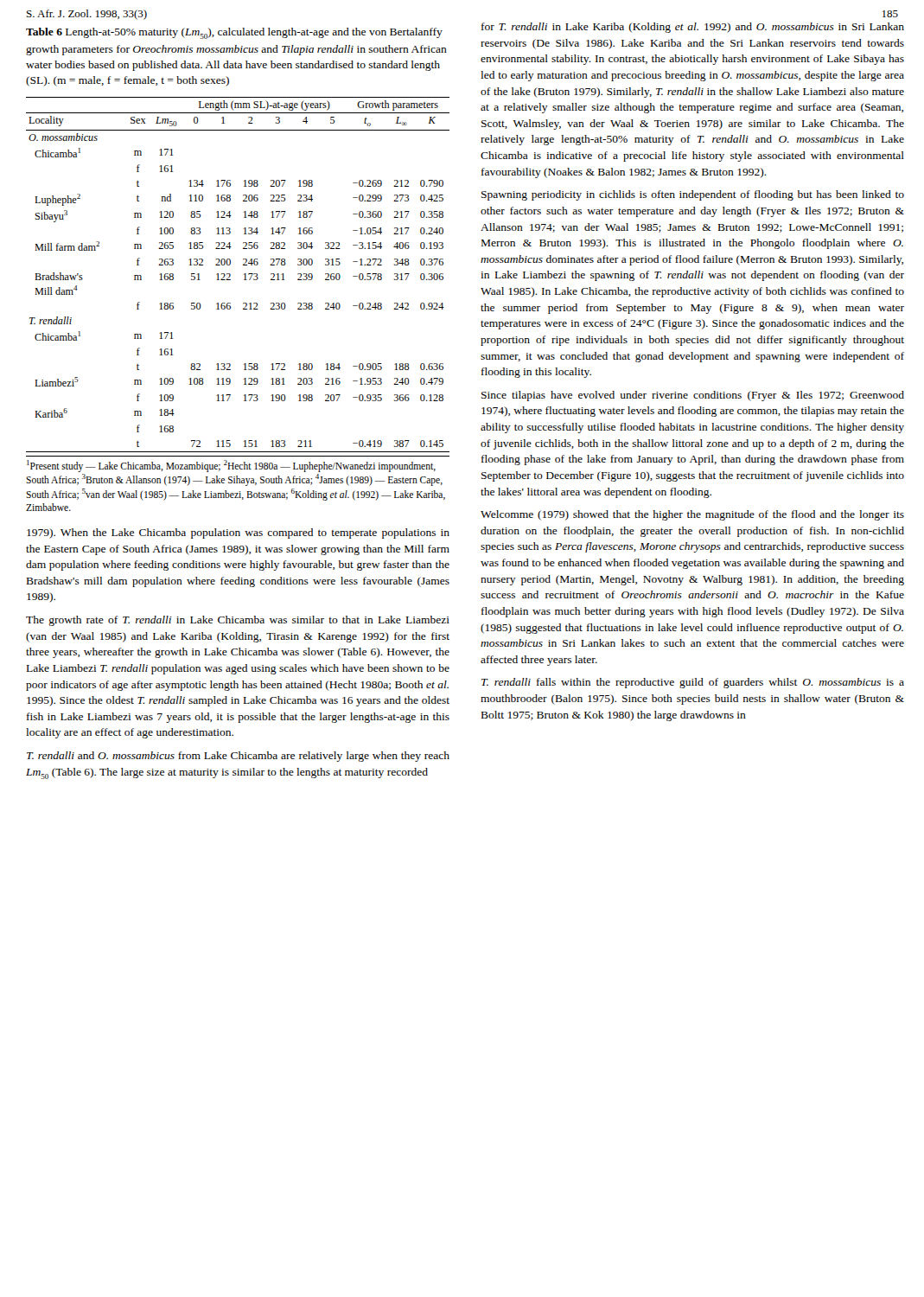Click the passage that begins "Welcomme (1979) showed that the higher the"
Image resolution: width=924 pixels, height=1297 pixels.
(692, 587)
